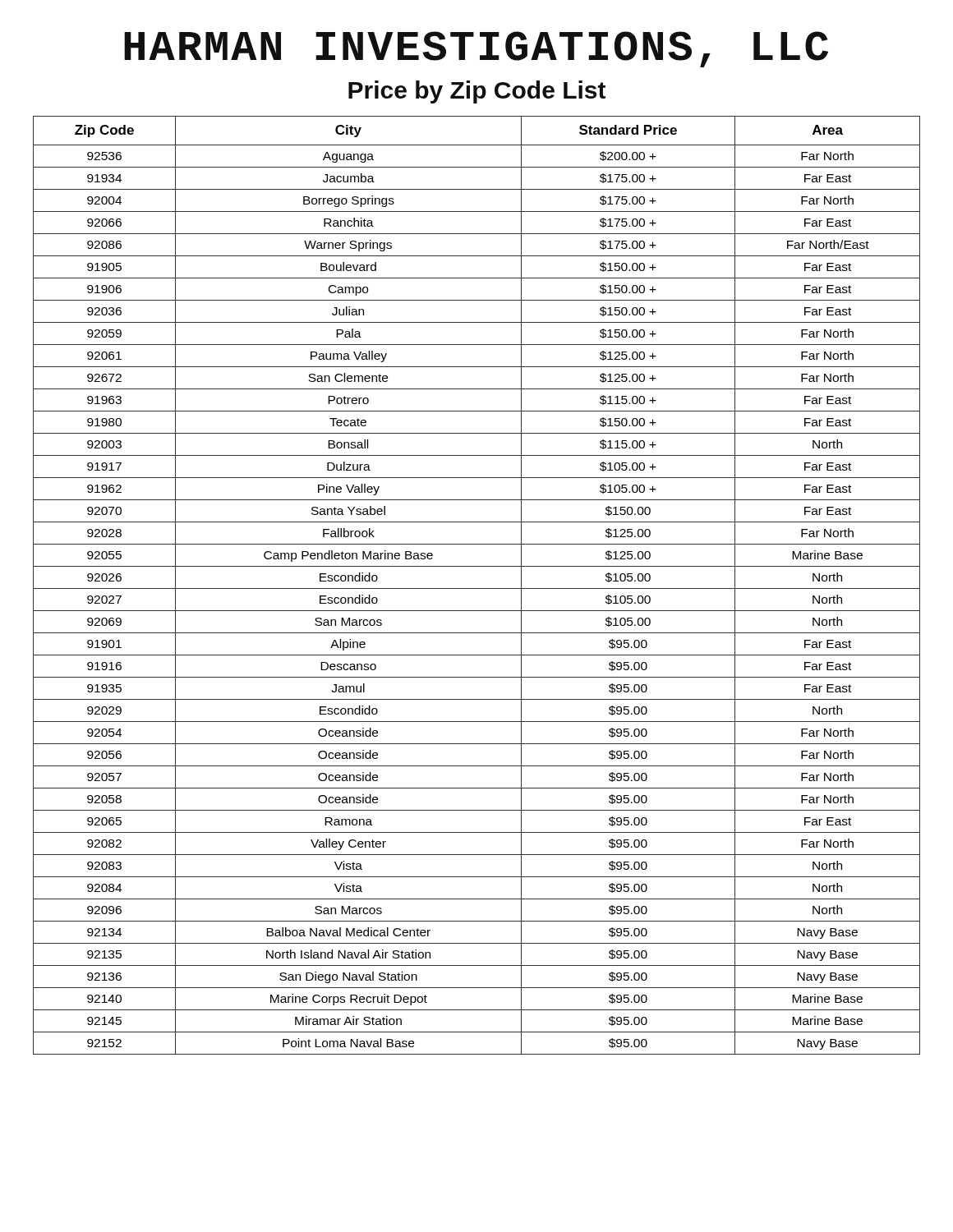The image size is (953, 1232).
Task: Find the section header that reads "Price by Zip Code List"
Action: click(x=476, y=90)
